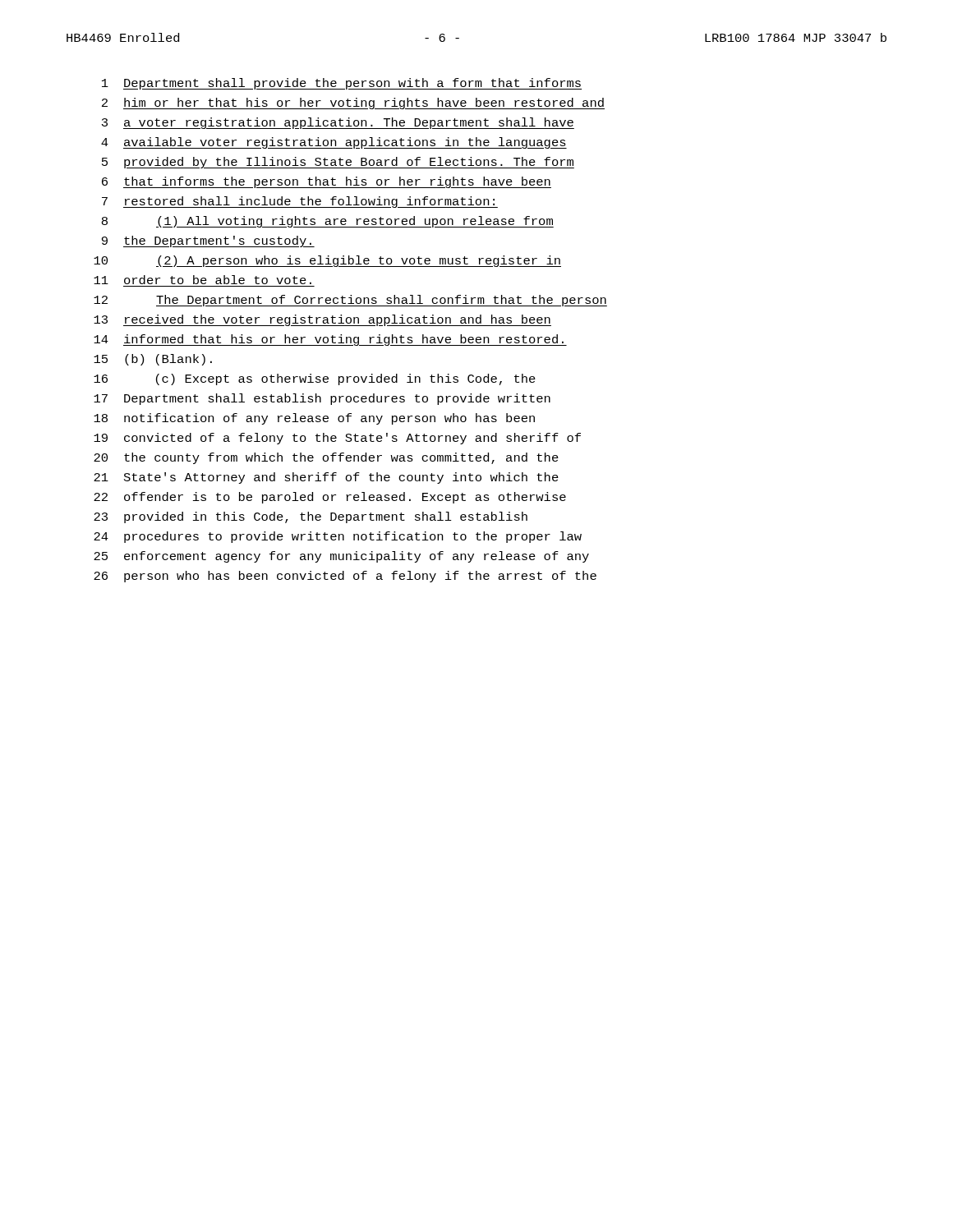This screenshot has height=1232, width=953.
Task: Point to the block beginning "3 a voter registration application. The"
Action: pos(476,123)
